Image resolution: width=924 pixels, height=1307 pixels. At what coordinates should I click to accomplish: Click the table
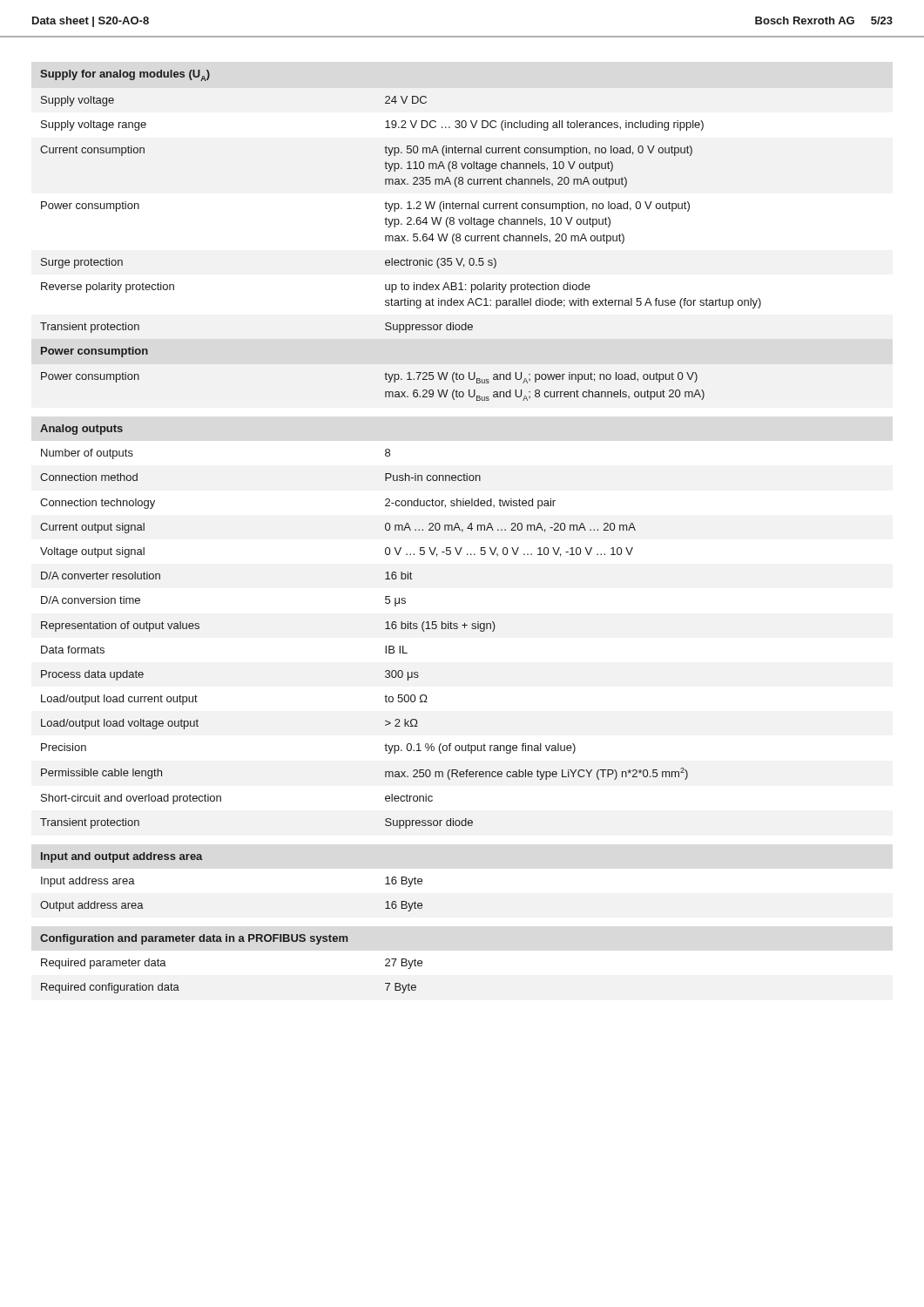tap(462, 531)
